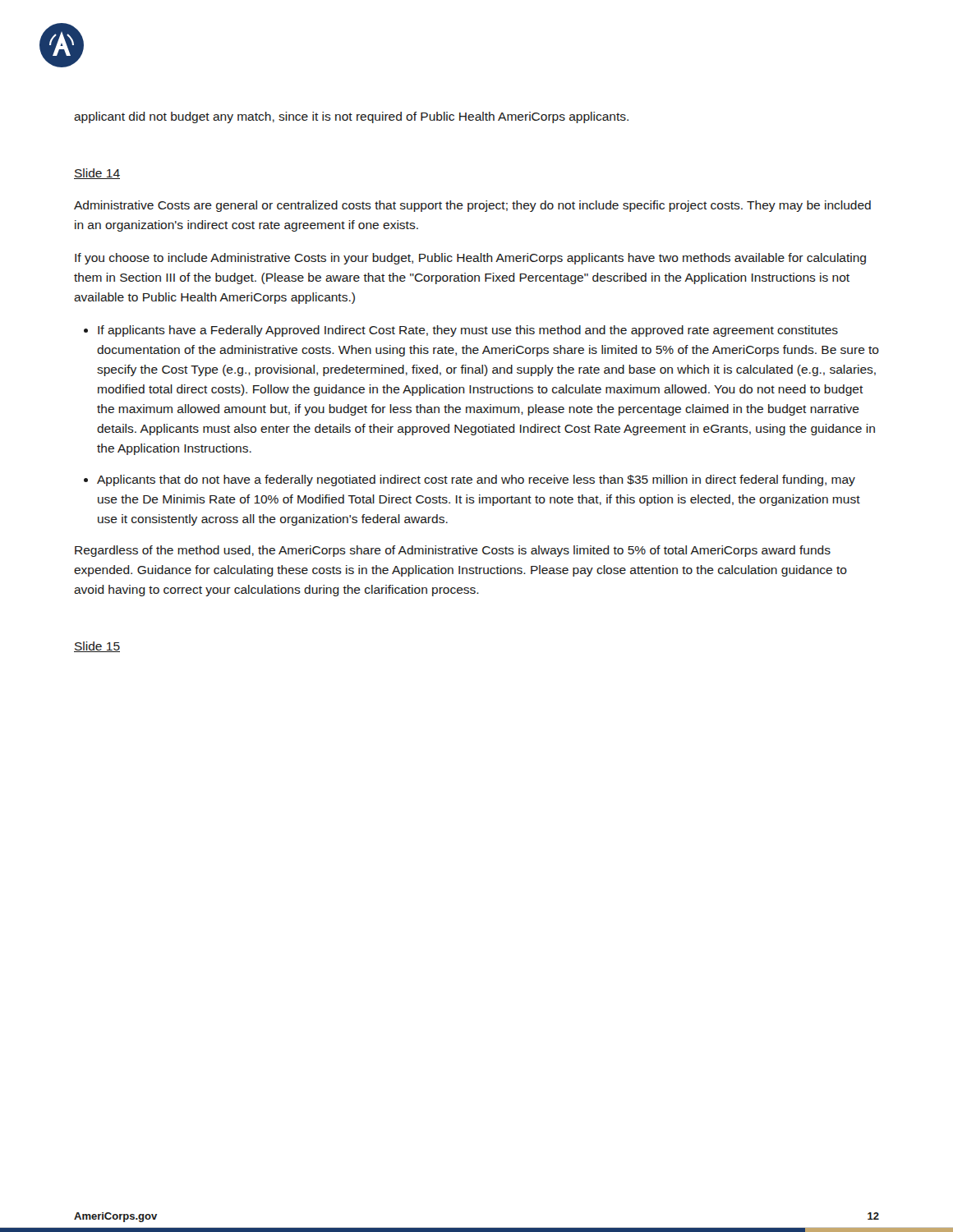The height and width of the screenshot is (1232, 953).
Task: Select the region starting "Slide 15"
Action: point(97,646)
